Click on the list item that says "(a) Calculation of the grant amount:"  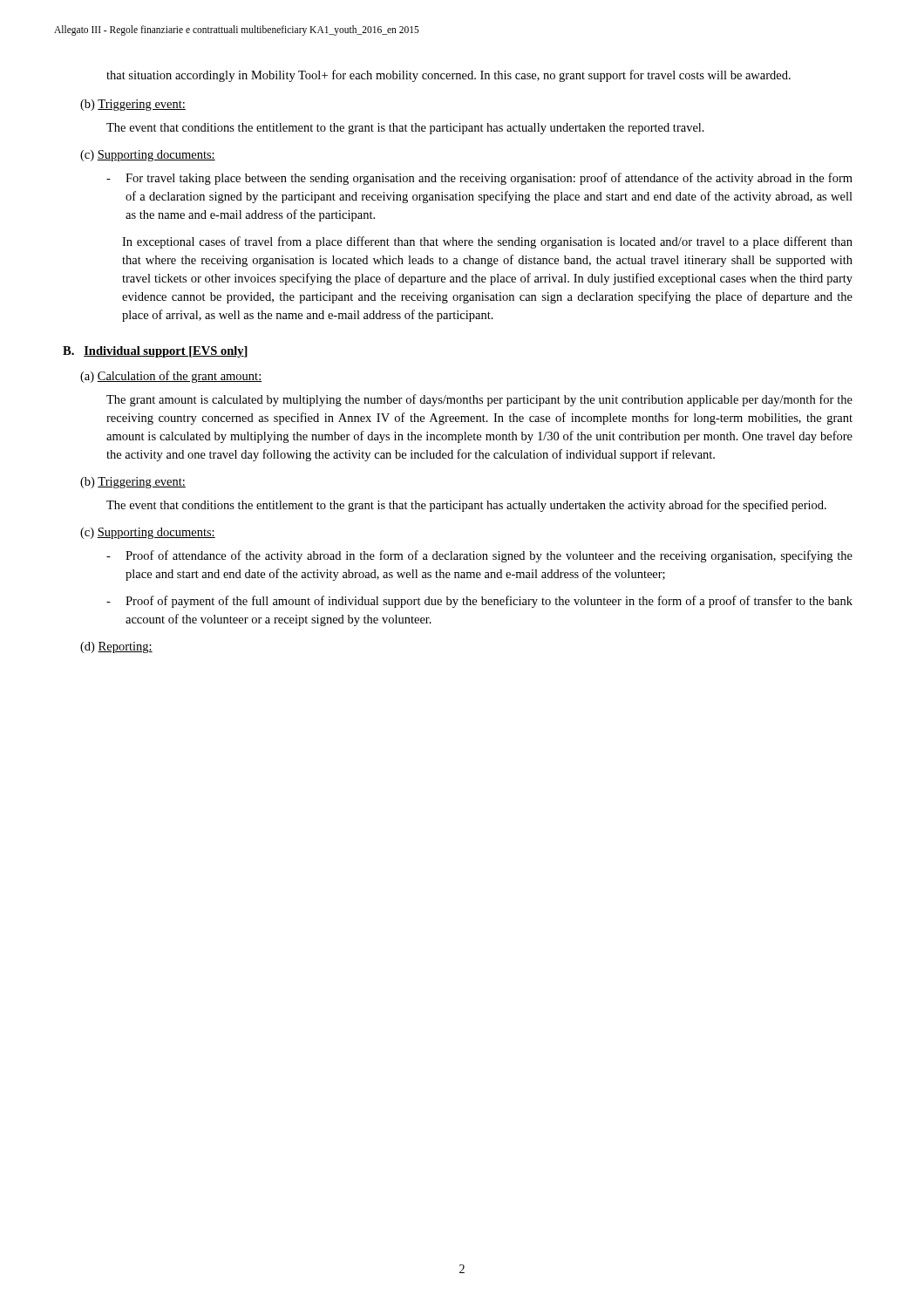(171, 376)
